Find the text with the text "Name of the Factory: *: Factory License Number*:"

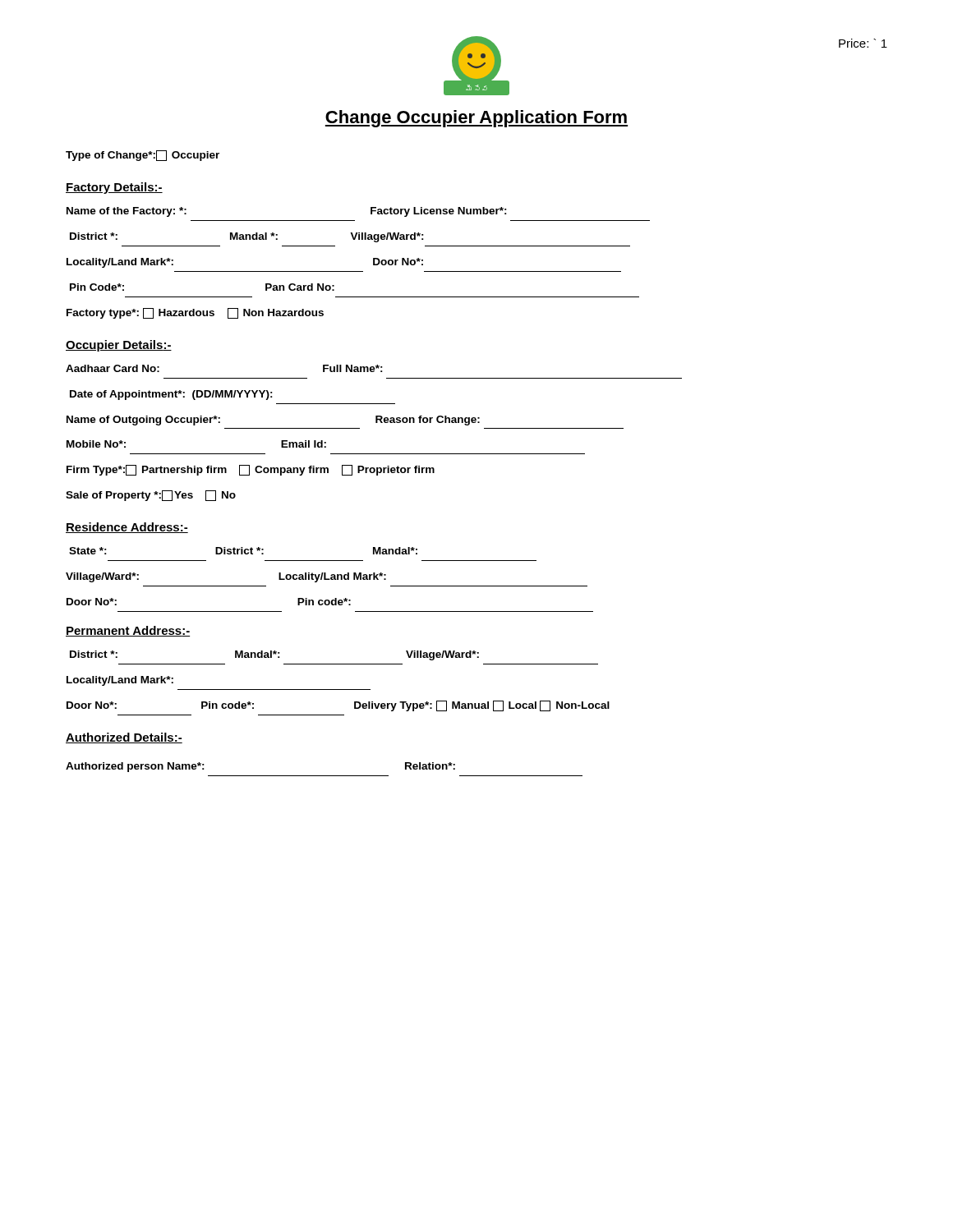[x=358, y=213]
